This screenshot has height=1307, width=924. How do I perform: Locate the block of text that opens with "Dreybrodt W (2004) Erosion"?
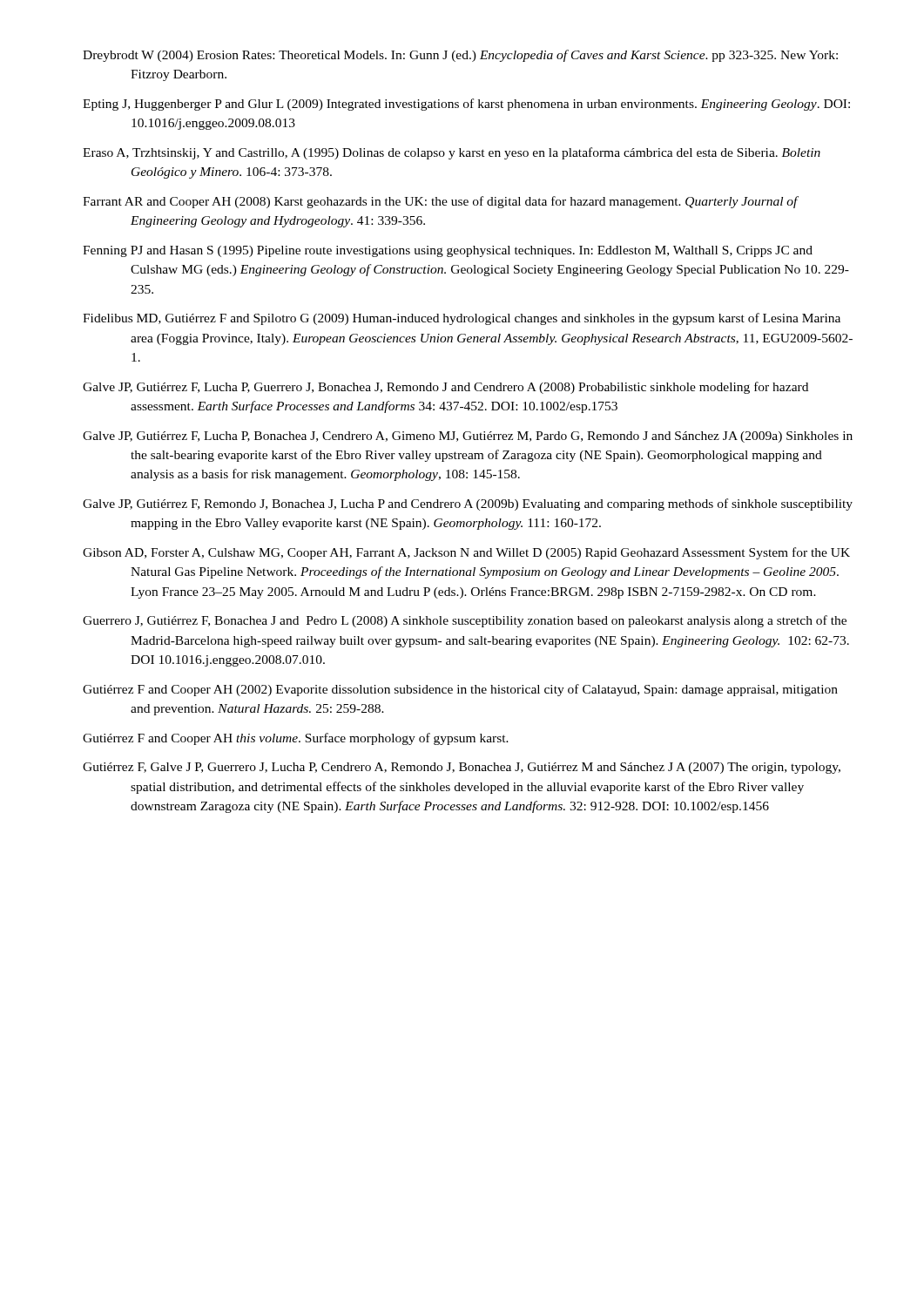point(461,64)
